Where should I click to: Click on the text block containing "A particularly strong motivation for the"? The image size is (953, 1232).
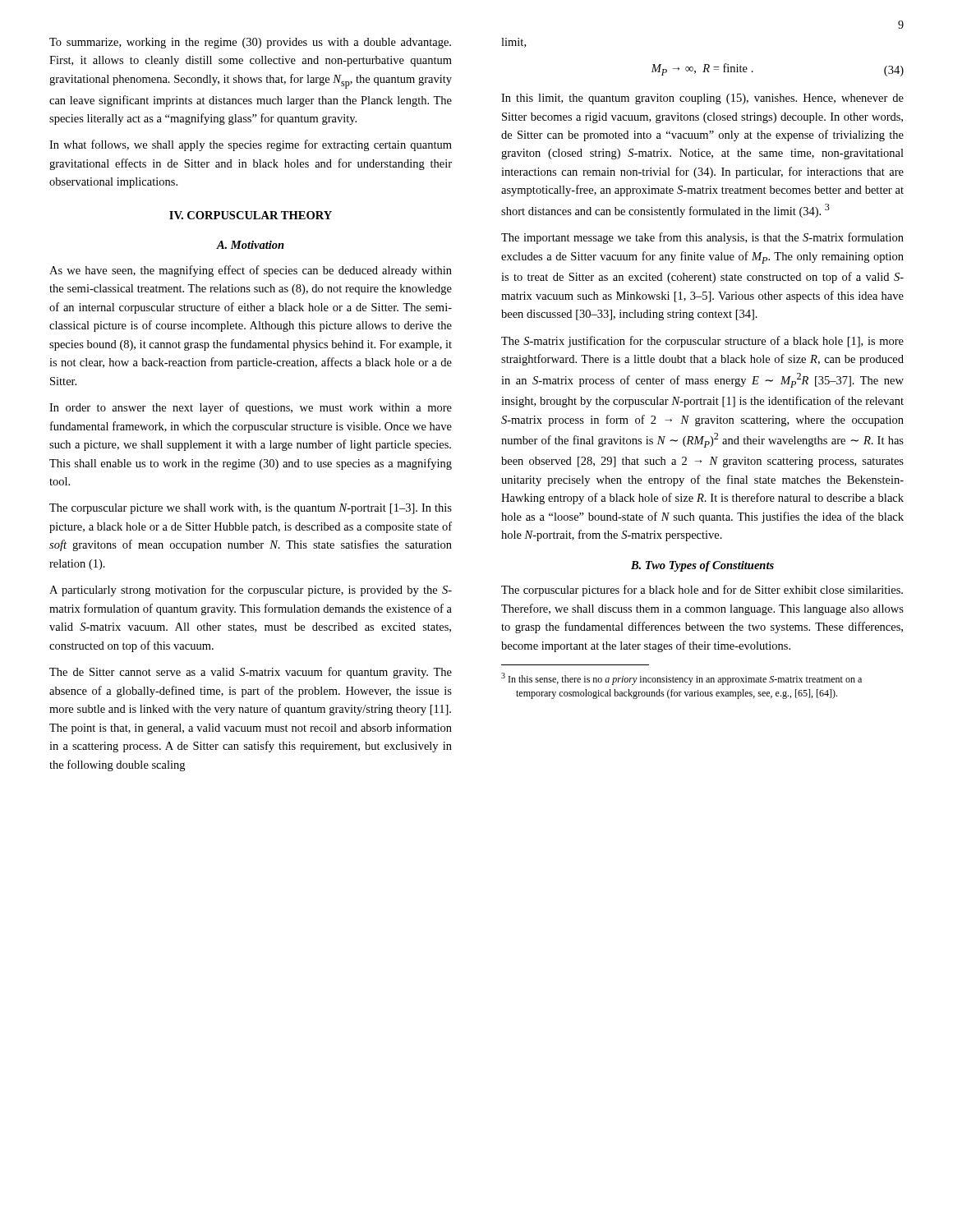[x=251, y=618]
